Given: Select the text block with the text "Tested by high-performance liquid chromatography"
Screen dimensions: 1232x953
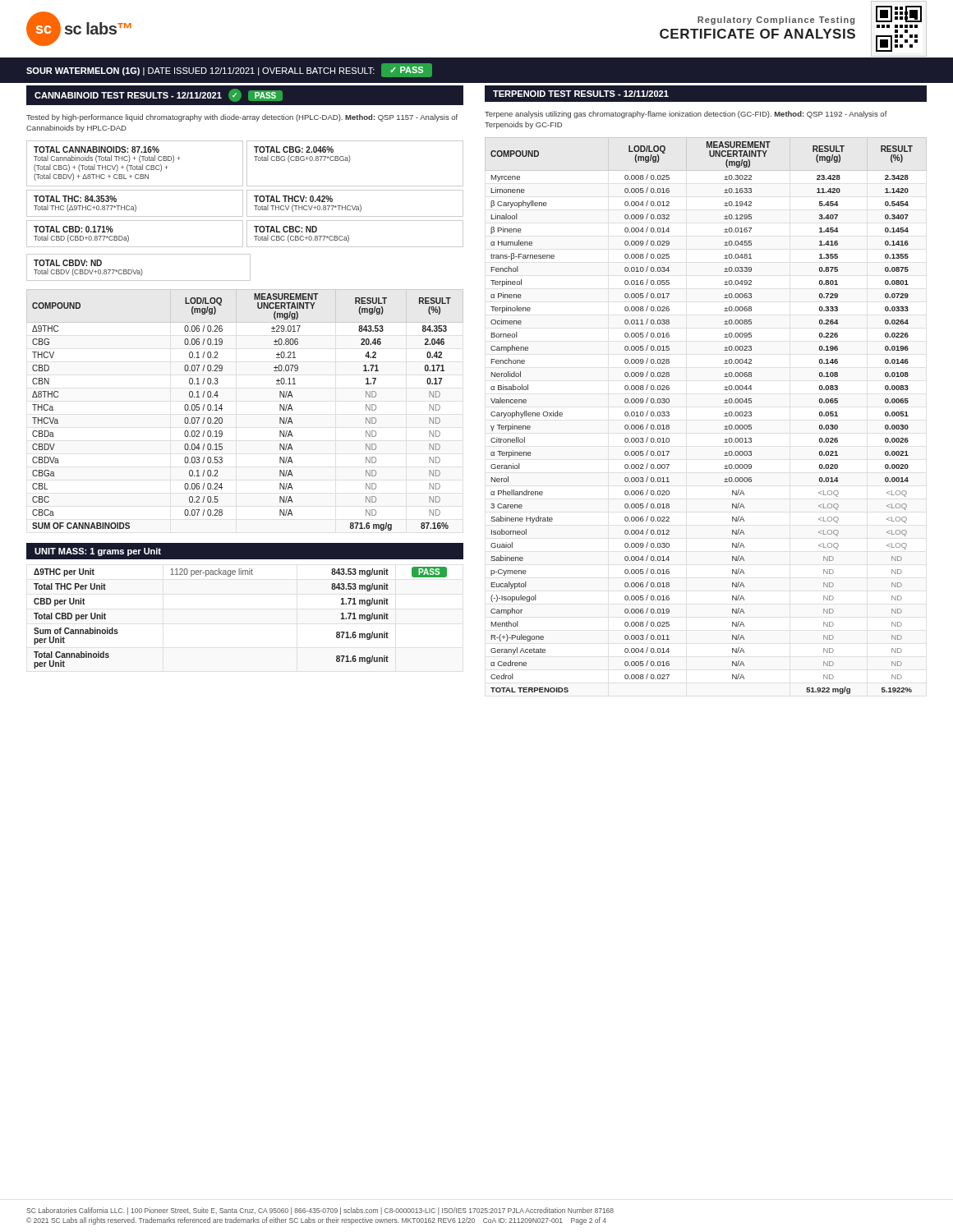Looking at the screenshot, I should 242,122.
